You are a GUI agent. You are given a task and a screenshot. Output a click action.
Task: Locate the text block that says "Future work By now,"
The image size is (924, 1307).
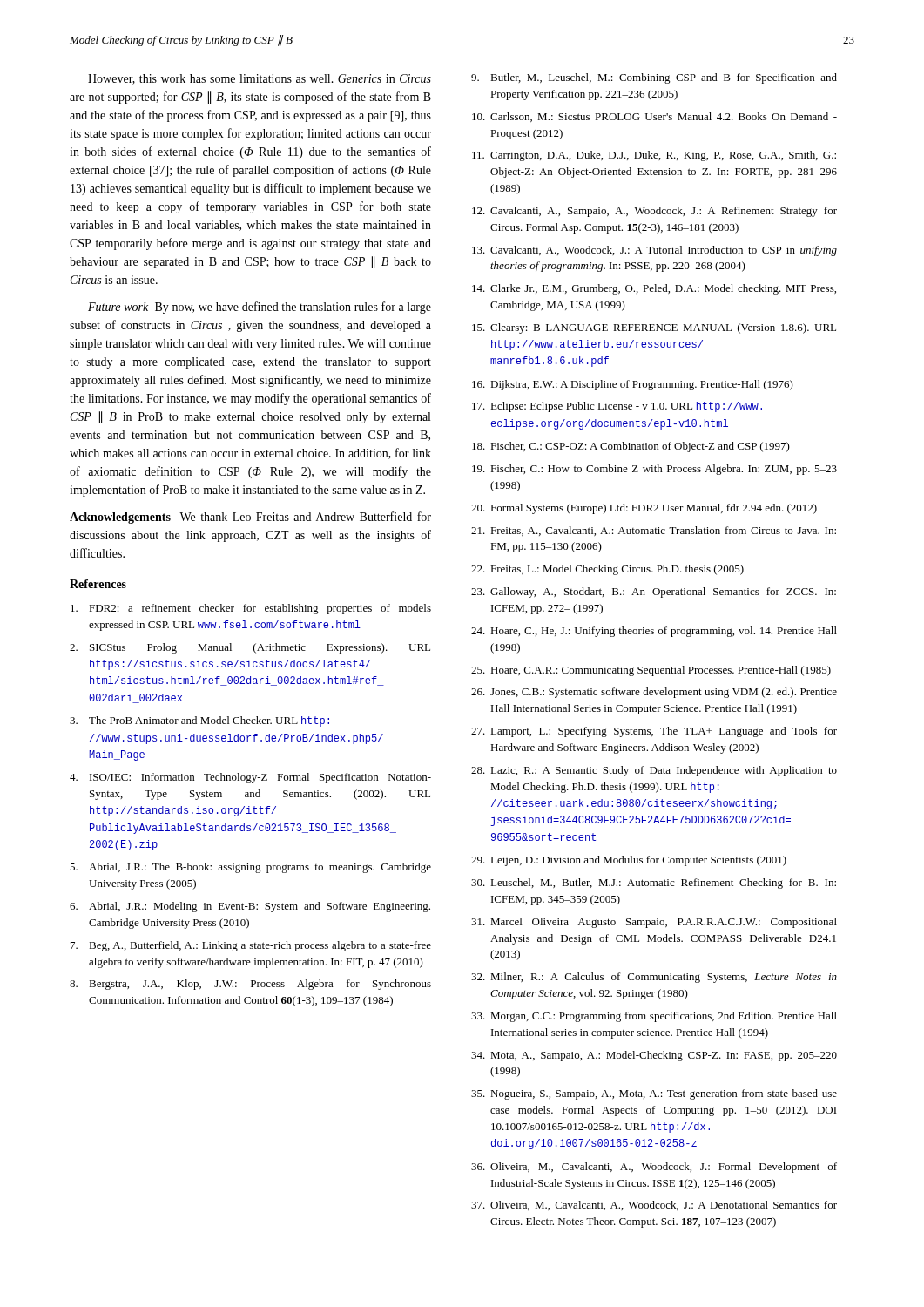[250, 399]
